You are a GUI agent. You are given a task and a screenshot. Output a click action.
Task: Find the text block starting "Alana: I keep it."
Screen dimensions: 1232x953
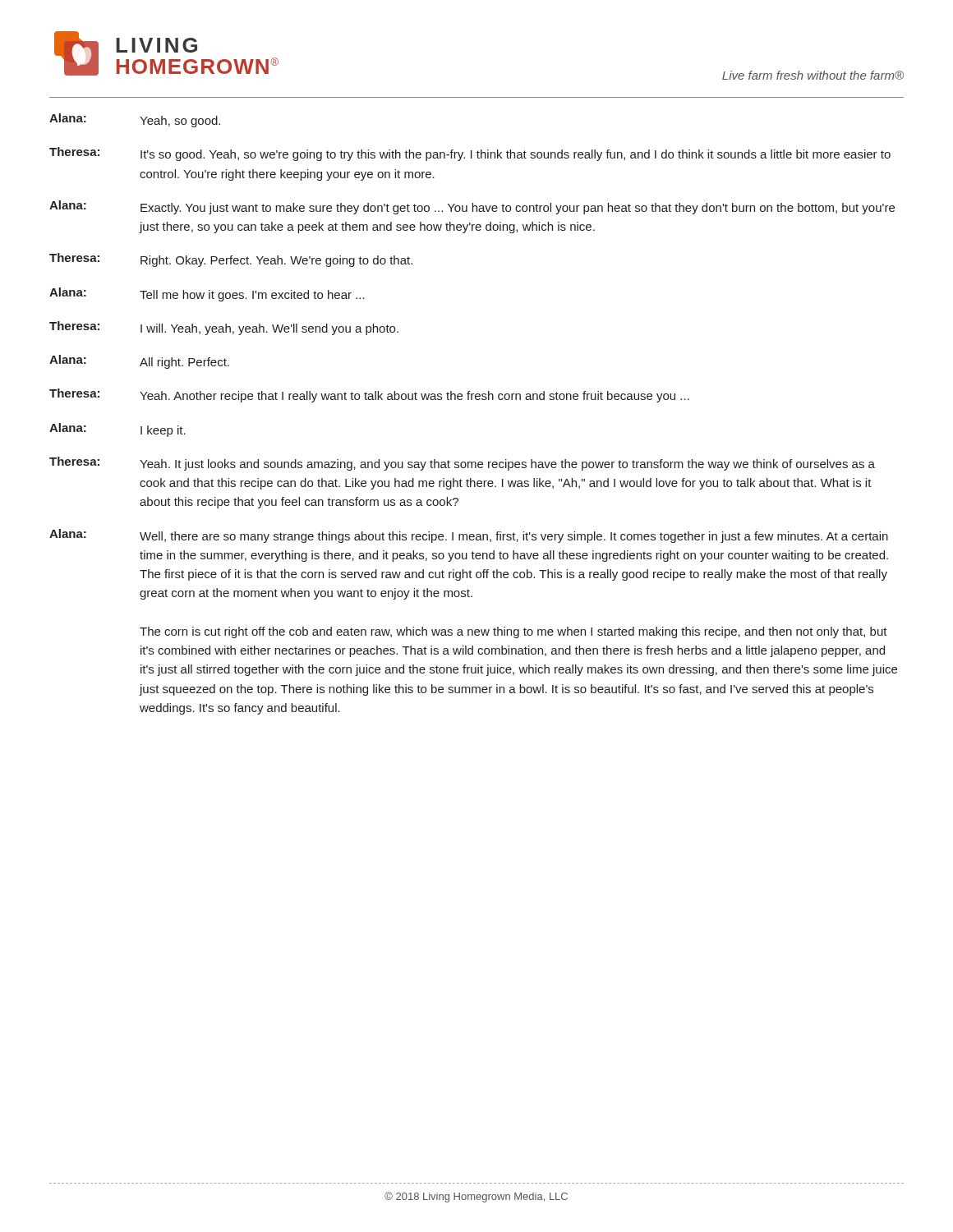point(68,430)
